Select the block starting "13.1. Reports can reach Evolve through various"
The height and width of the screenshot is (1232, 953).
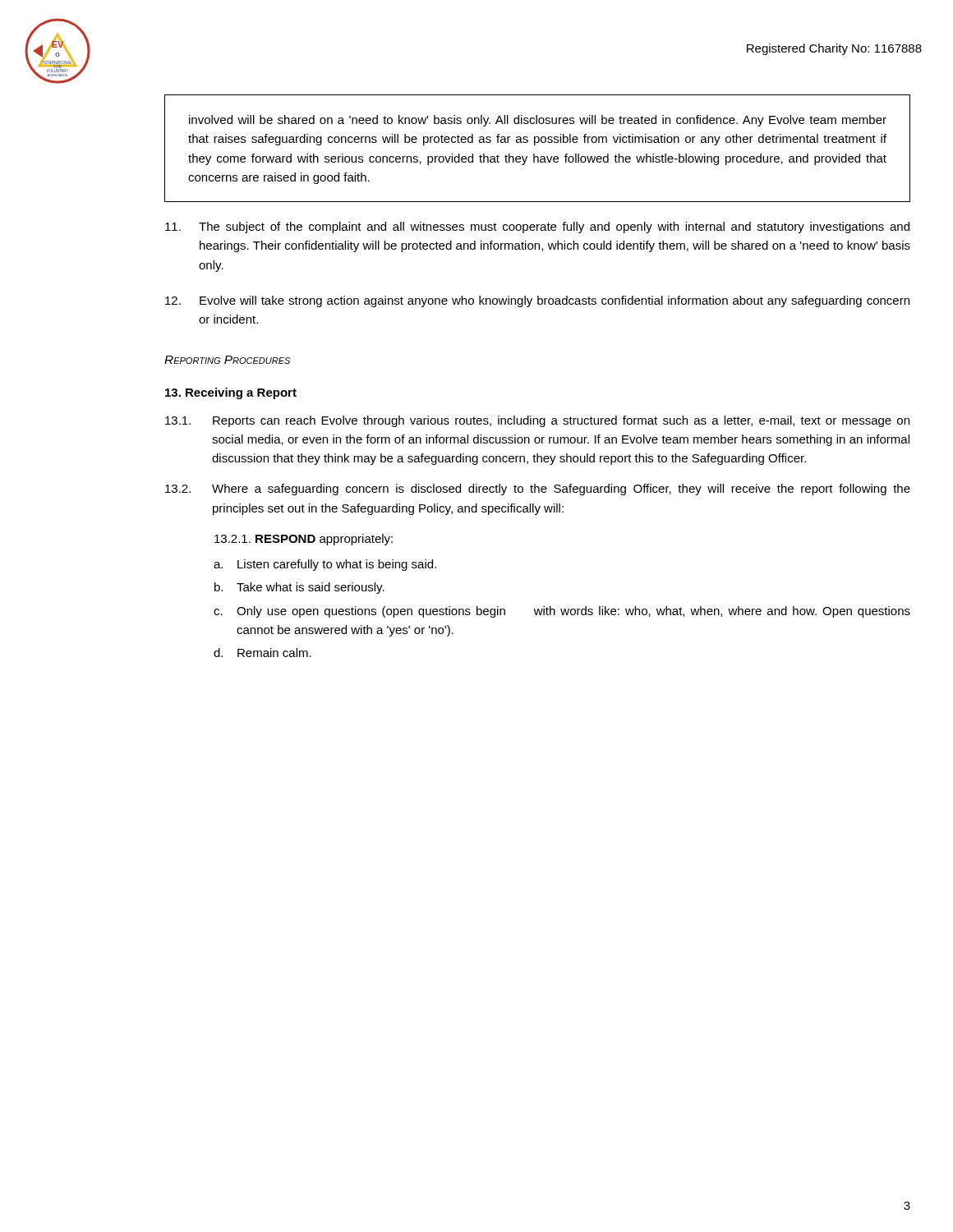(x=537, y=439)
